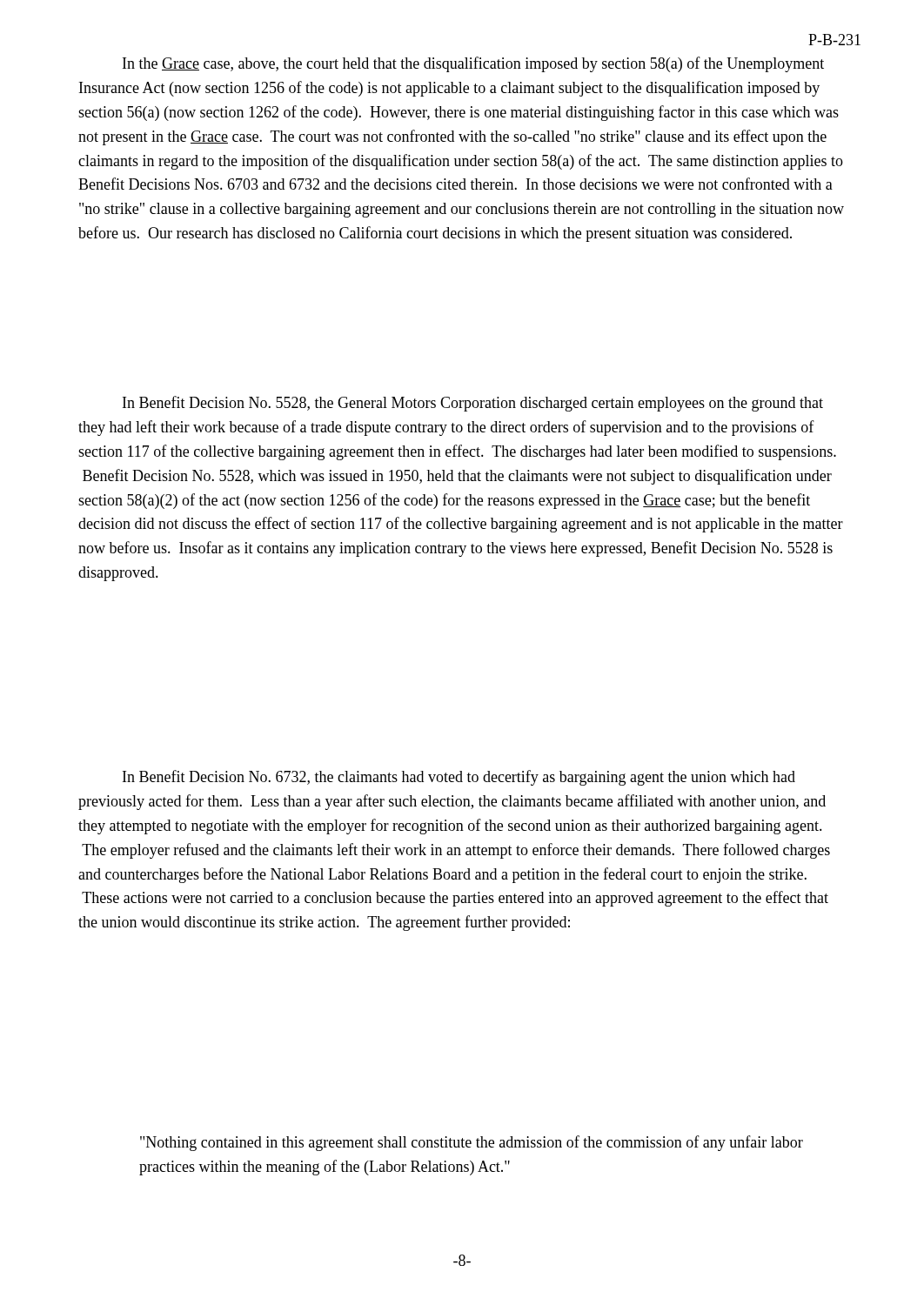Select the text starting "In Benefit Decision No. 5528, the General"
Screen dimensions: 1305x924
[462, 489]
